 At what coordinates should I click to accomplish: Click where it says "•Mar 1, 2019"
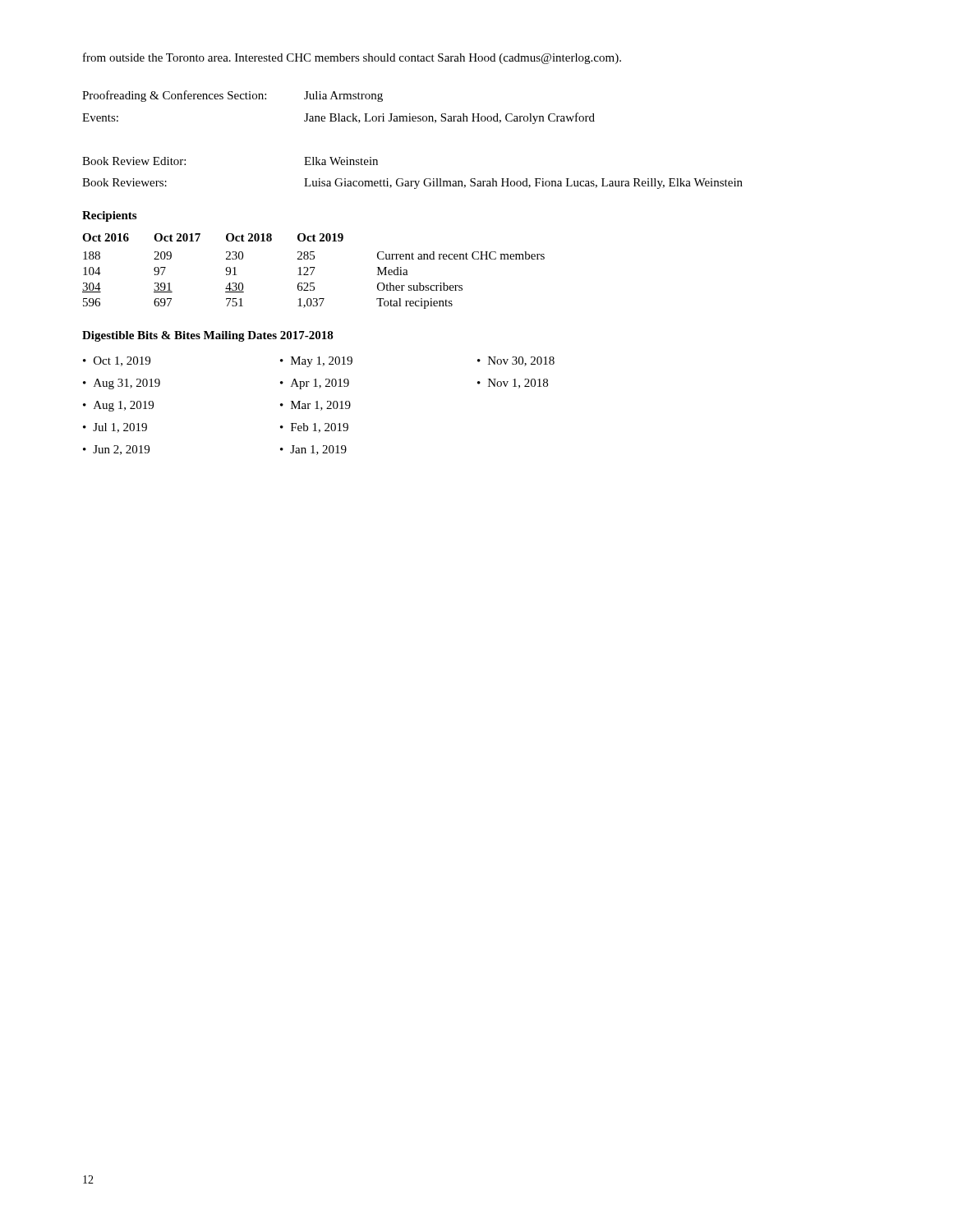tap(315, 405)
